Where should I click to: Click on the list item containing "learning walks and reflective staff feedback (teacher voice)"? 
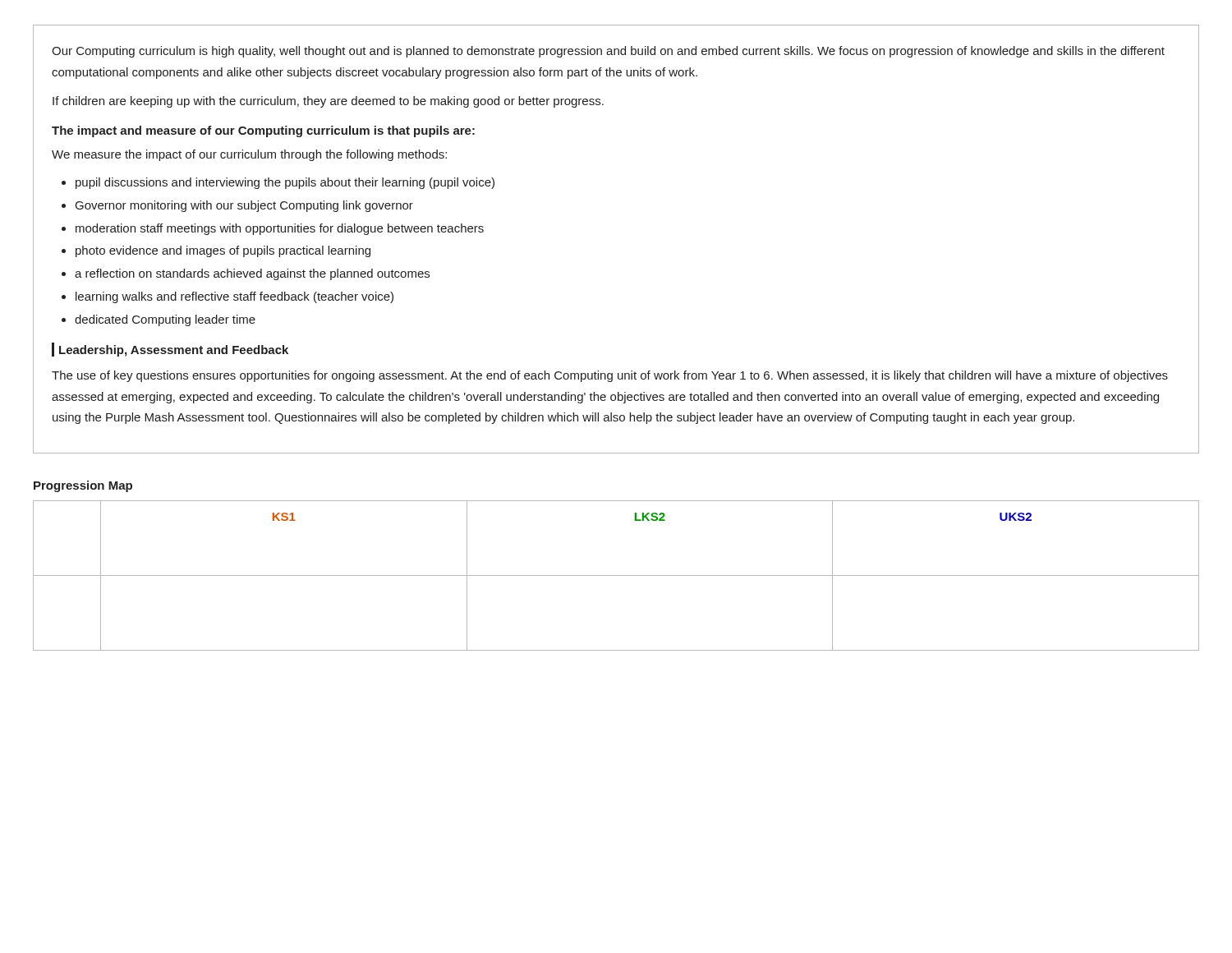click(x=234, y=297)
